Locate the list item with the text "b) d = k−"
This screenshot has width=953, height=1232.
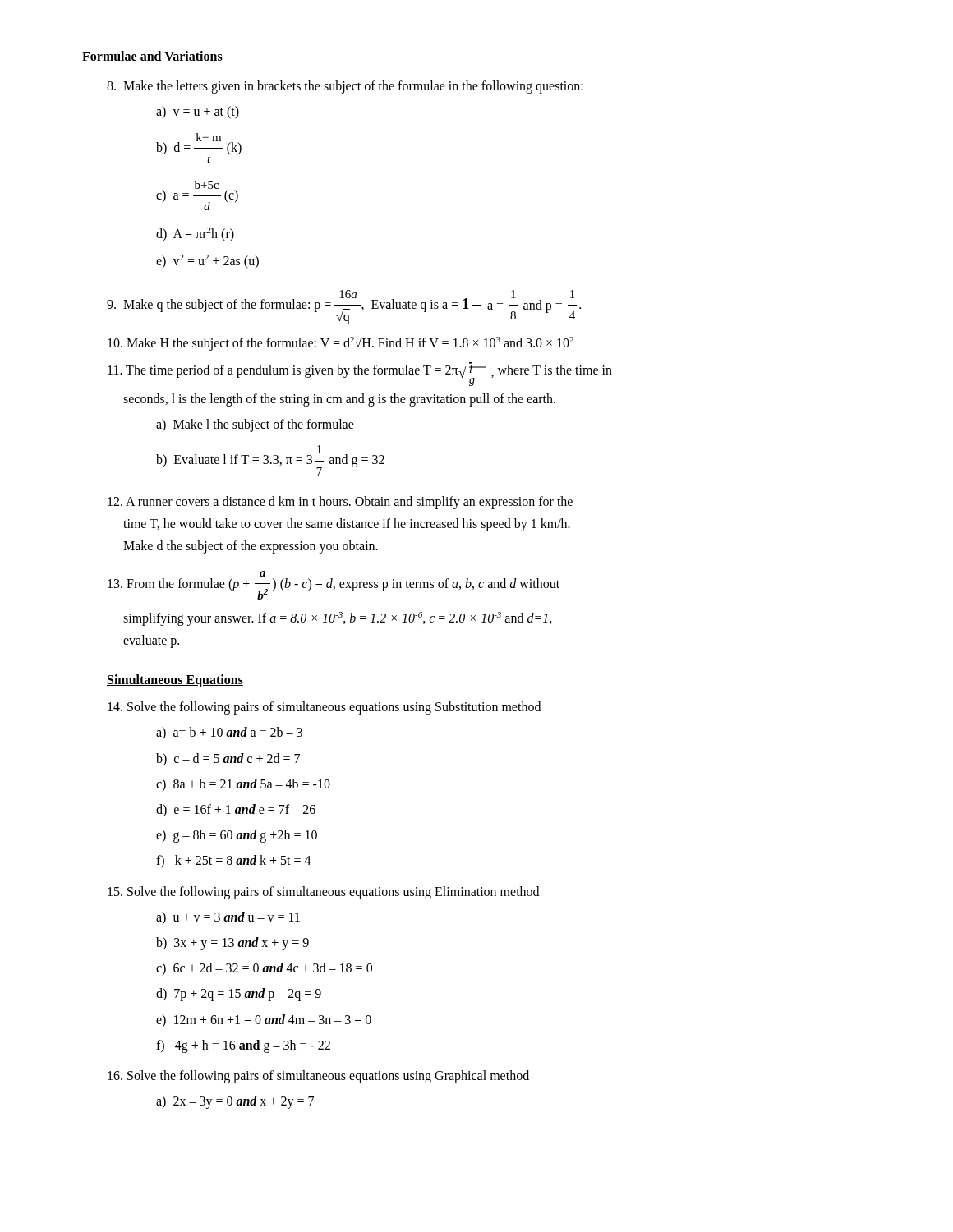click(199, 149)
